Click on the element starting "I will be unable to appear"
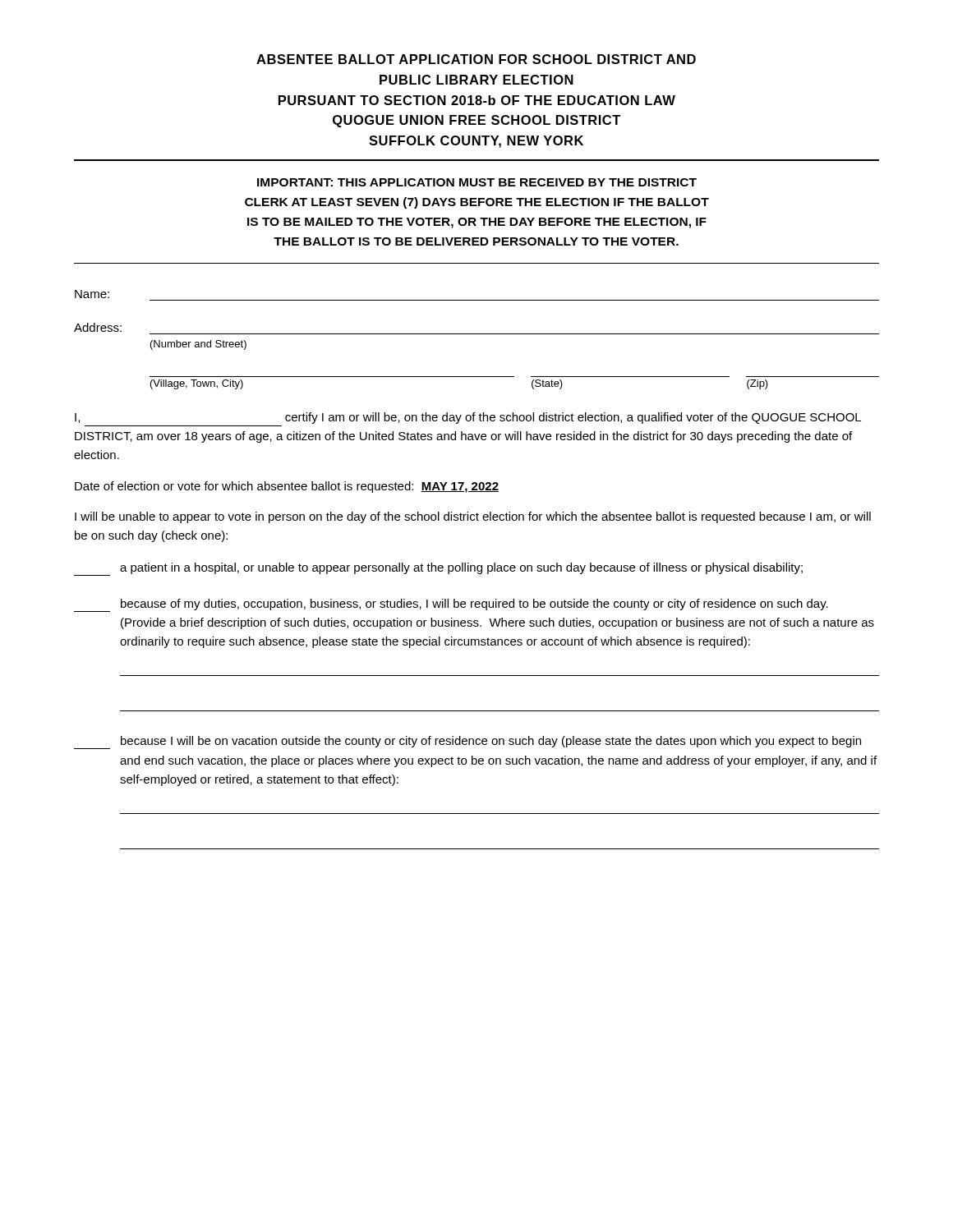953x1232 pixels. [473, 526]
